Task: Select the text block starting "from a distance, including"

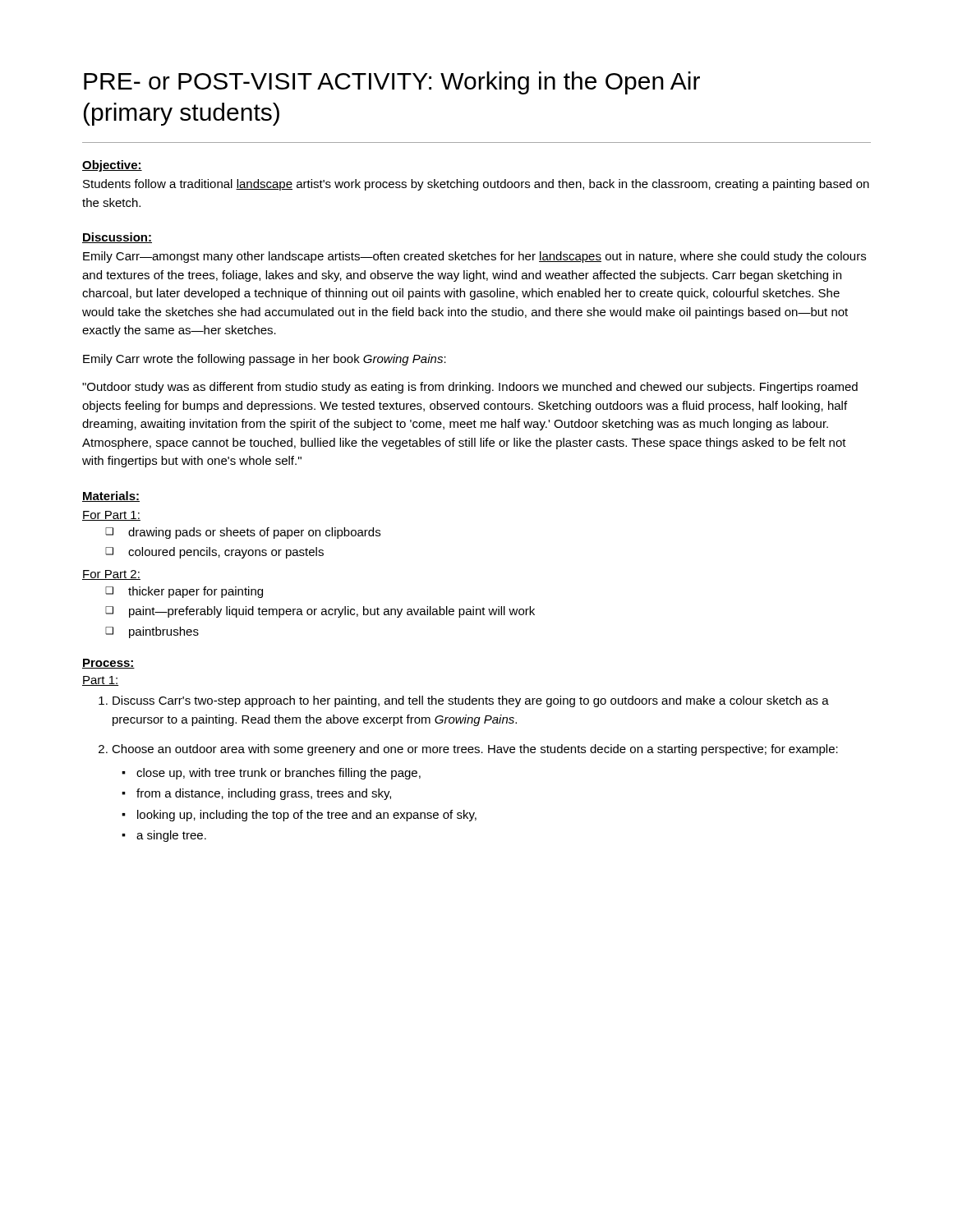Action: click(x=264, y=793)
